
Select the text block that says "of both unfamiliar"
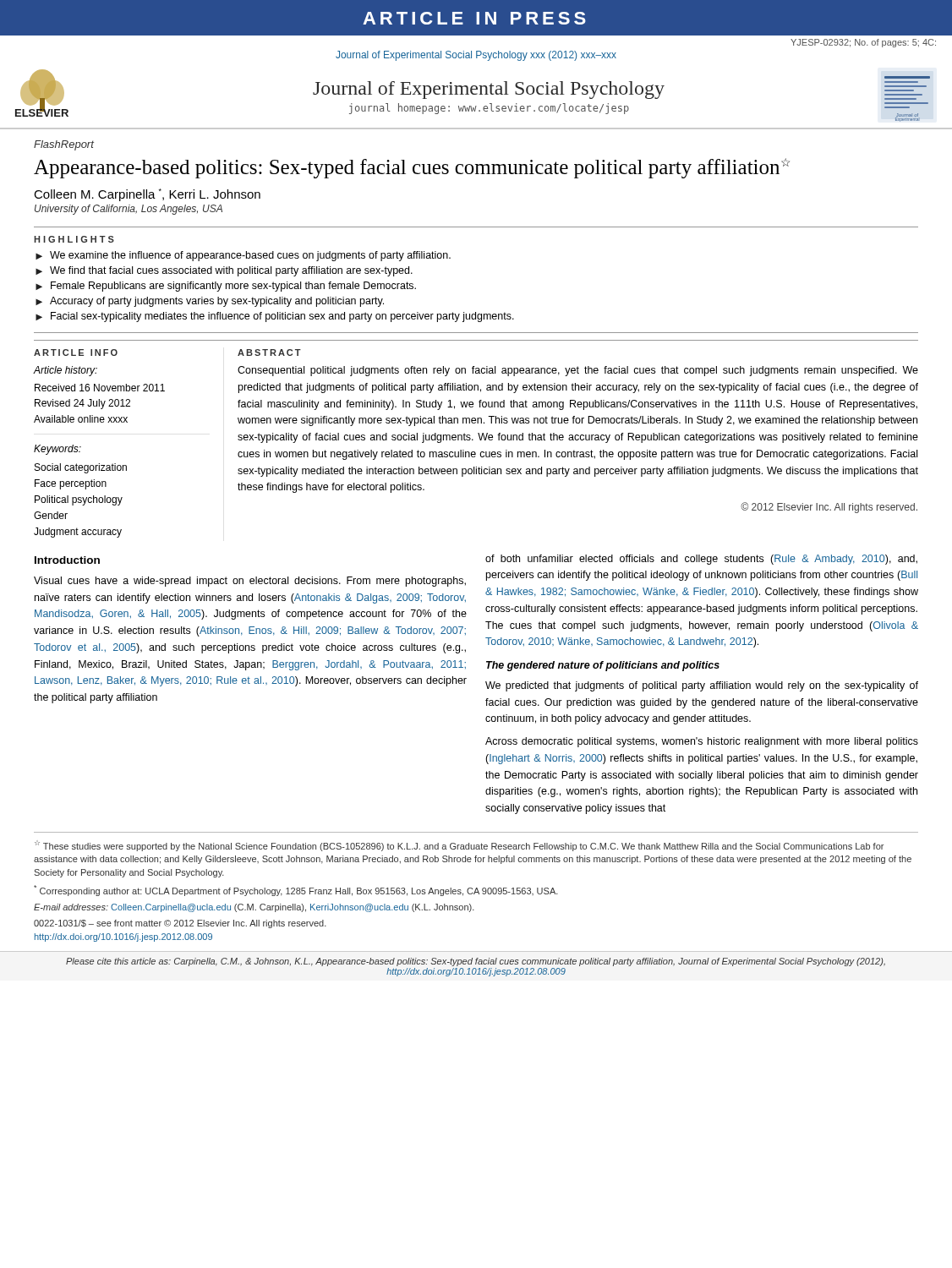tap(702, 600)
